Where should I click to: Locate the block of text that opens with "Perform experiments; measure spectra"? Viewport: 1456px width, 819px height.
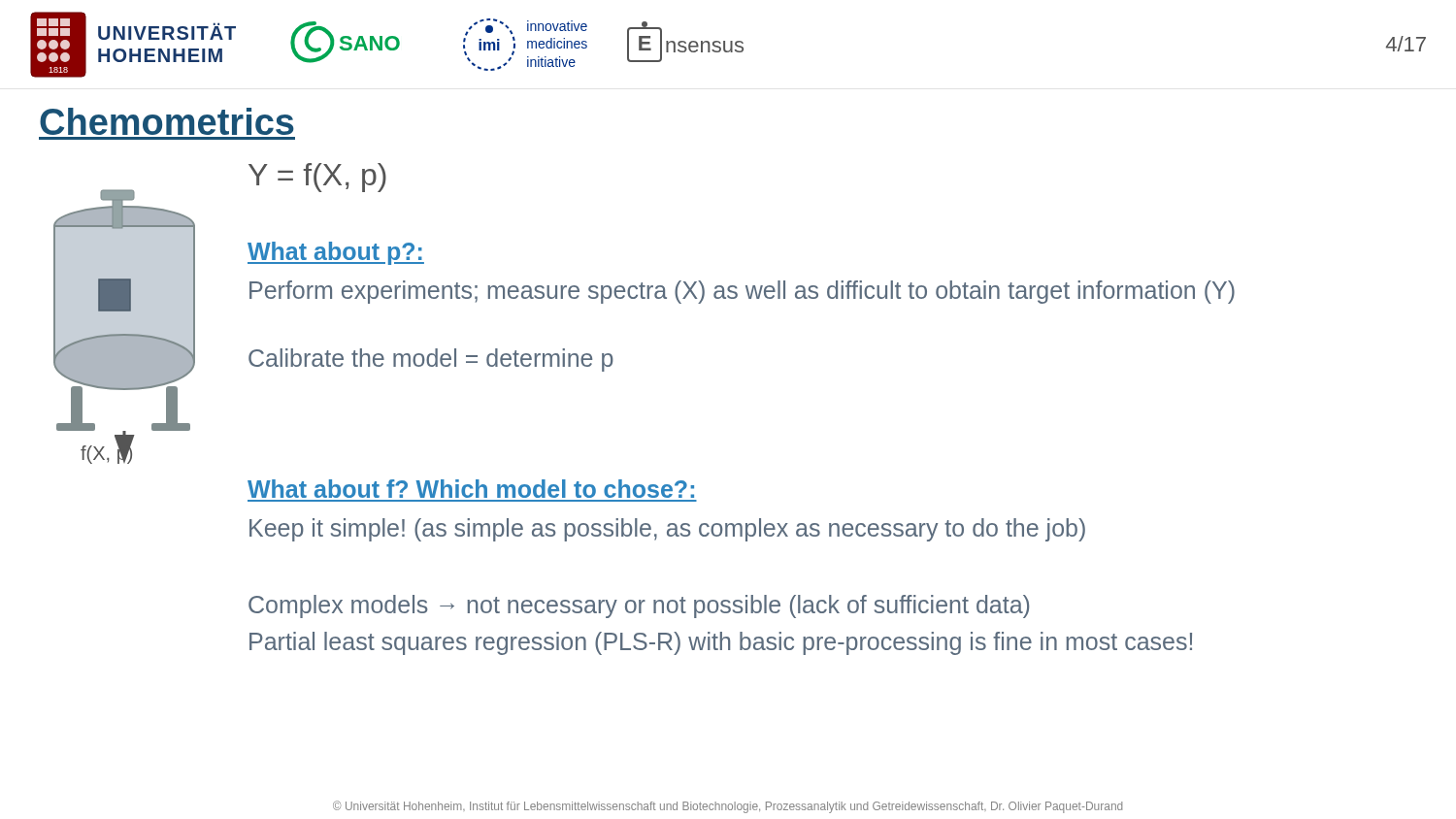click(742, 290)
